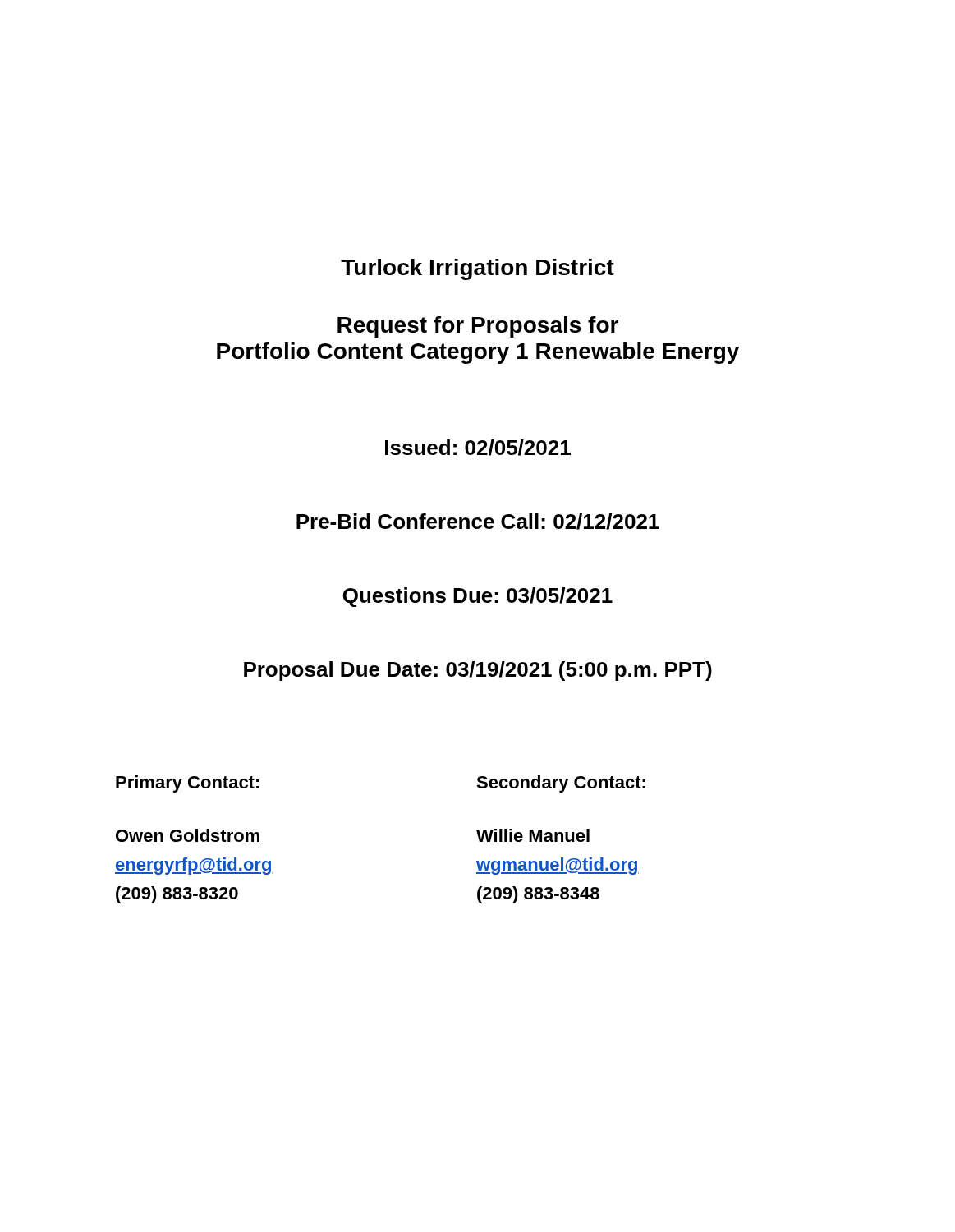Locate the text starting "Secondary Contact:"
955x1232 pixels.
(562, 782)
